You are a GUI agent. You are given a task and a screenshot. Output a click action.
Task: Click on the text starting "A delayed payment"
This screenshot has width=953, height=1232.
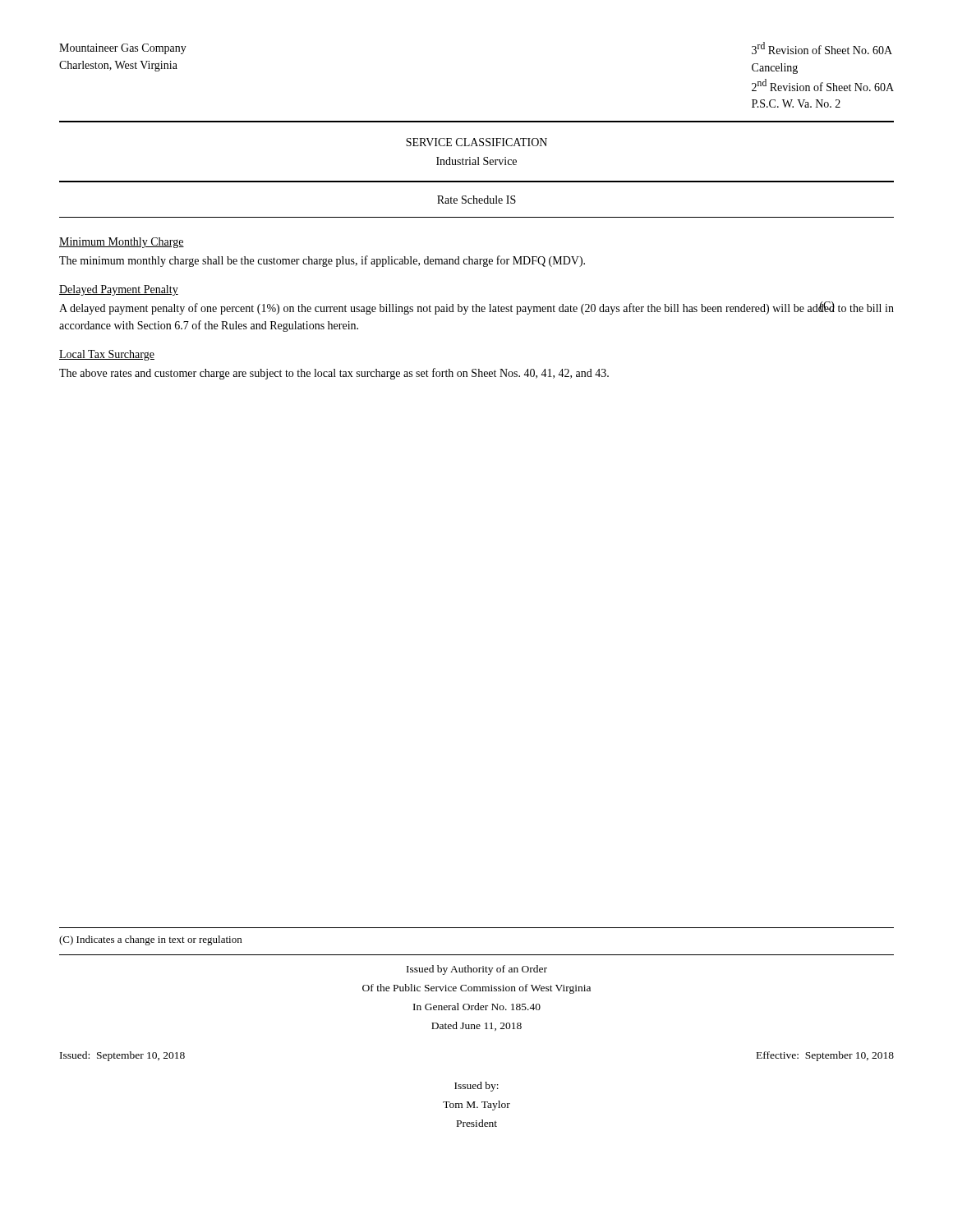click(x=476, y=317)
